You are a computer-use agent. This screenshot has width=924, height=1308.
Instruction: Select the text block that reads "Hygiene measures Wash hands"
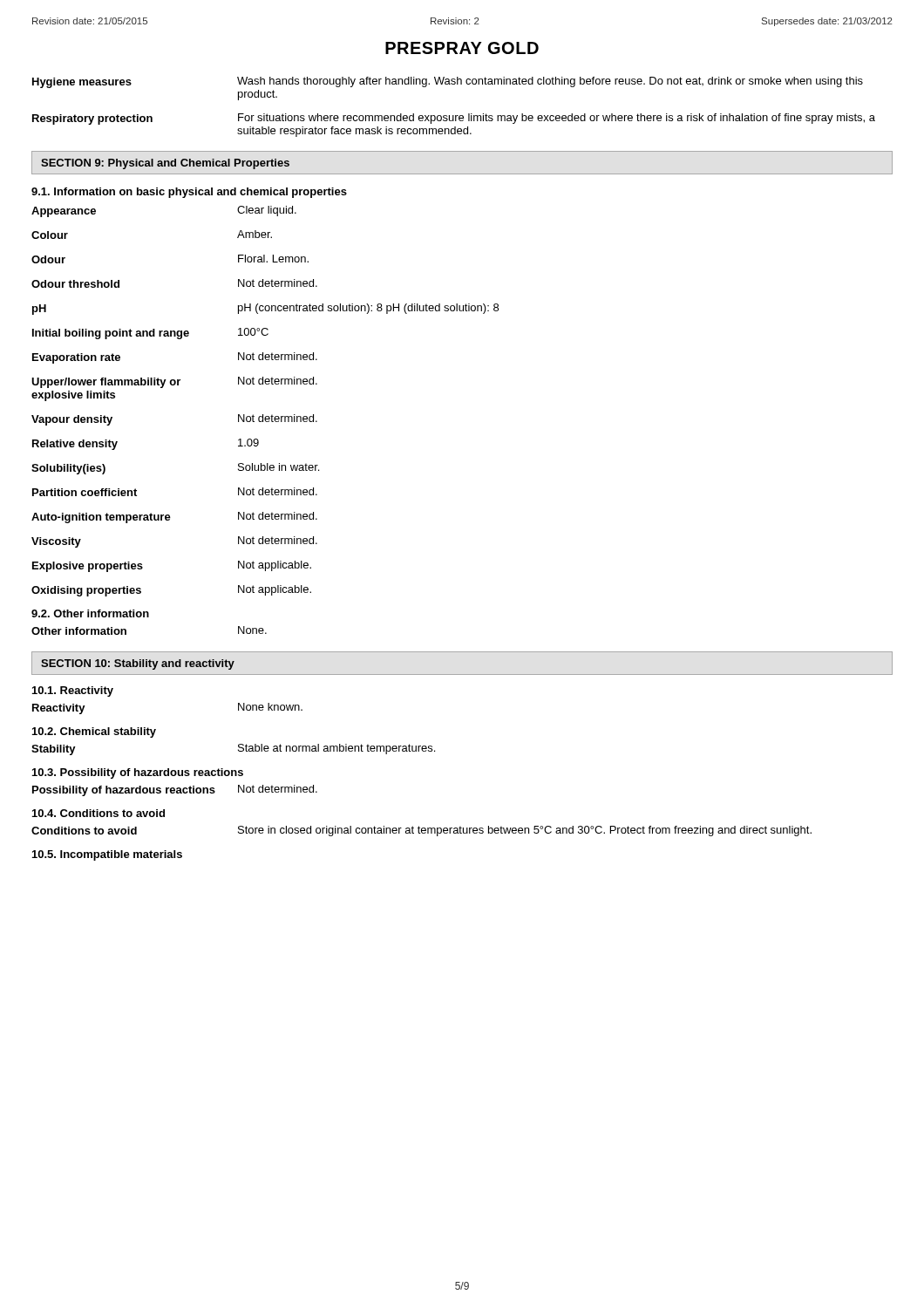click(462, 87)
